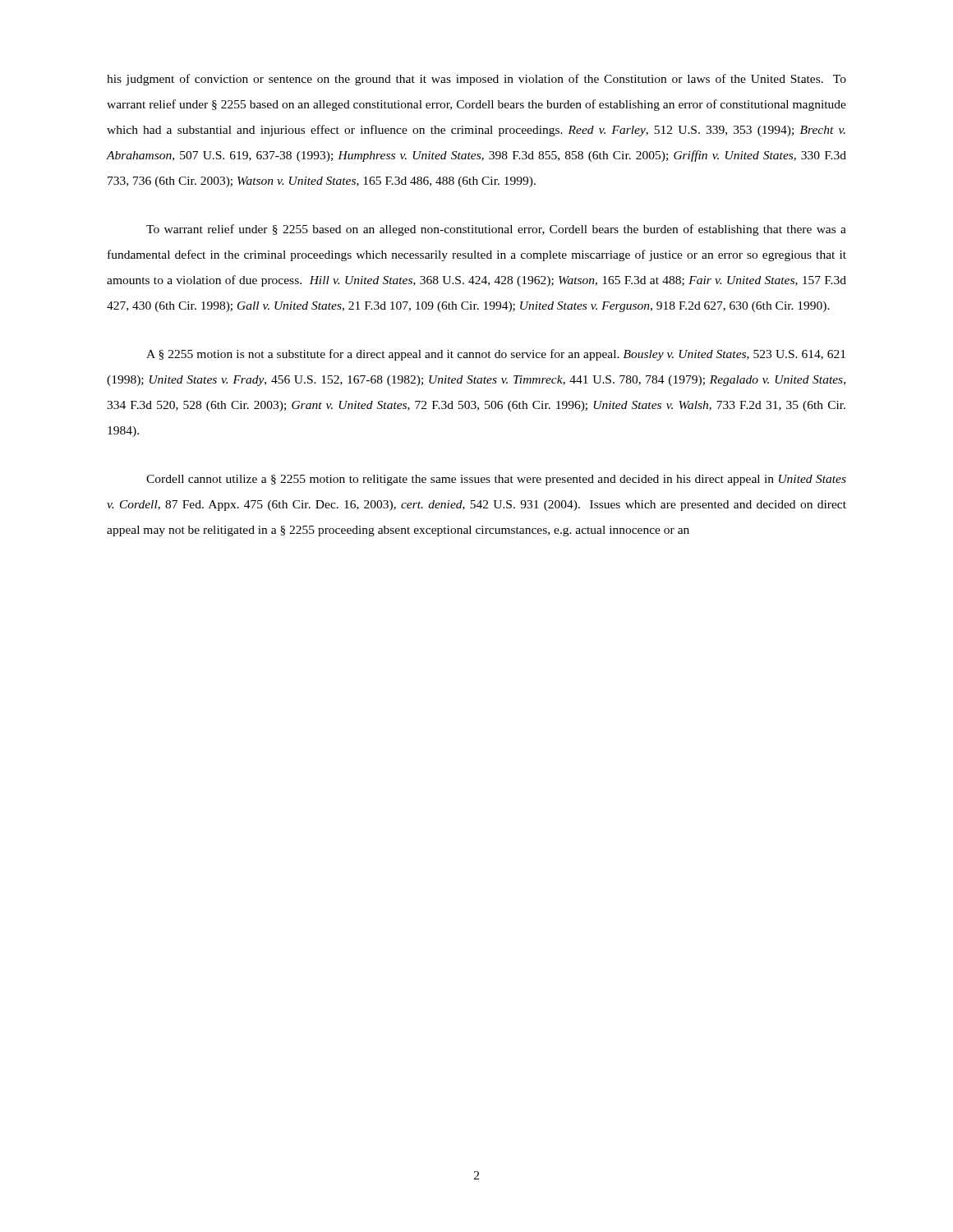Locate the text starting "To warrant relief under § 2255 based on"
Viewport: 953px width, 1232px height.
476,267
